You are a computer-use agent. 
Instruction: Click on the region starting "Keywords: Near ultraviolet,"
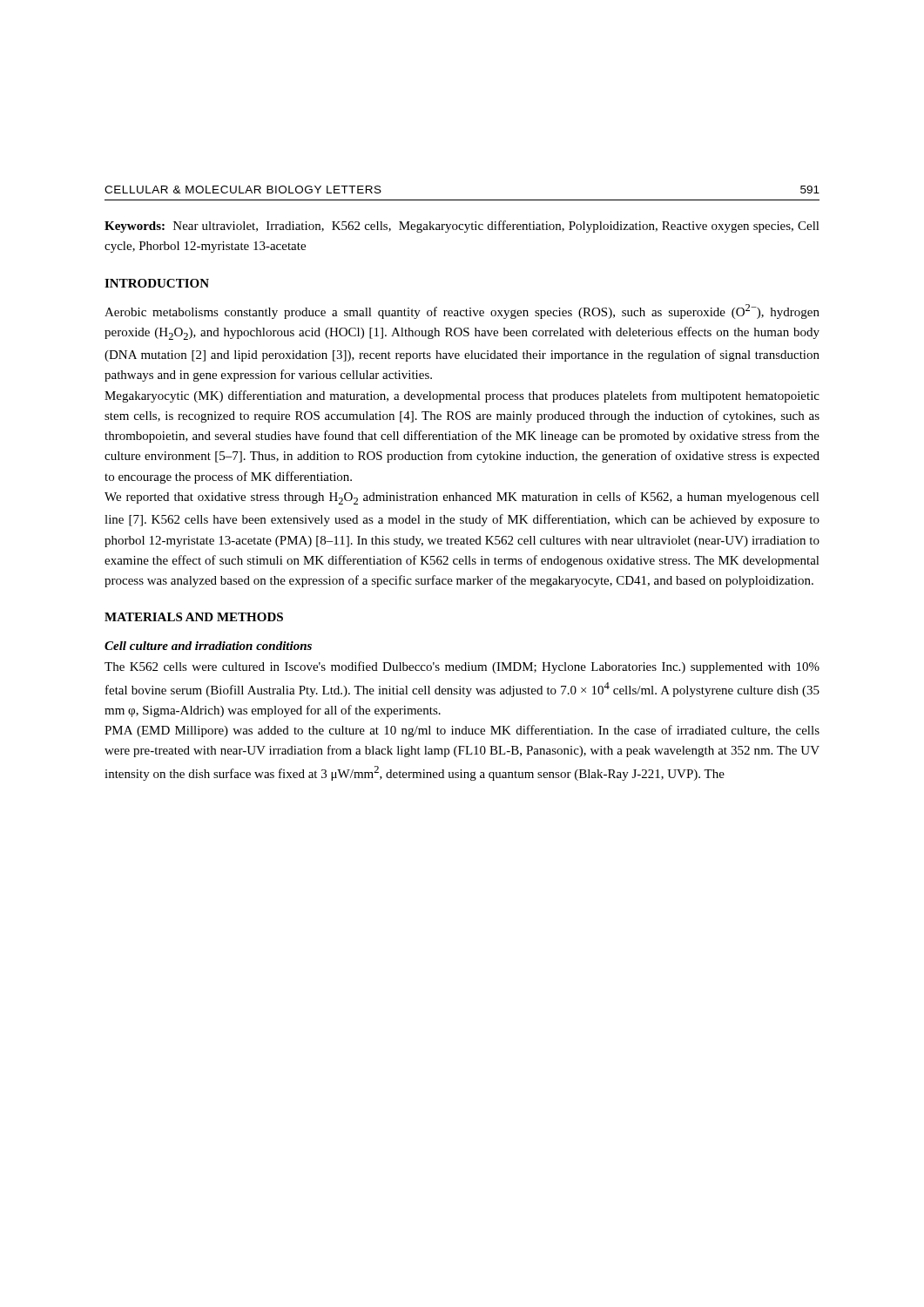tap(462, 236)
